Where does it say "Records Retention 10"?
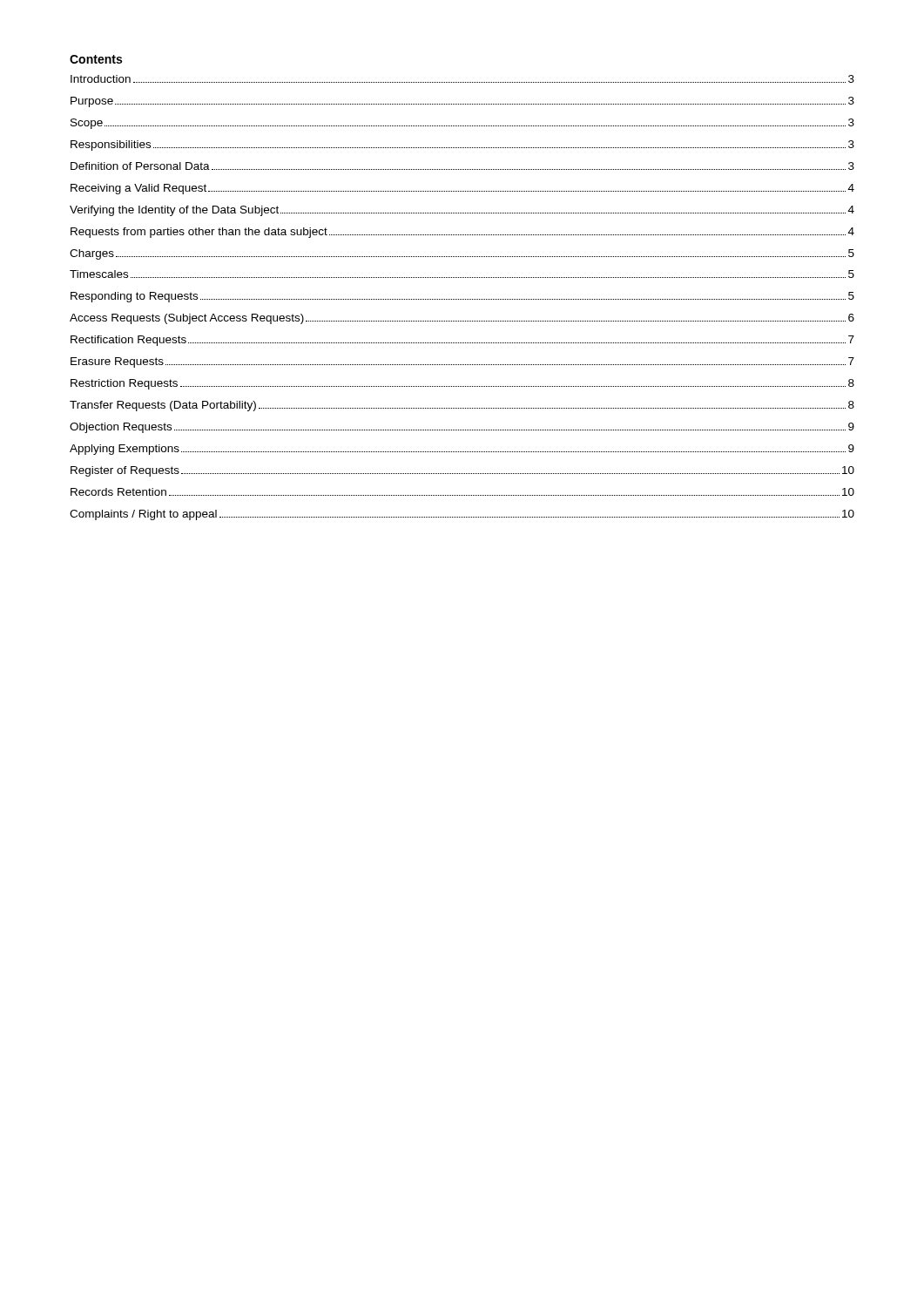This screenshot has height=1307, width=924. [462, 493]
